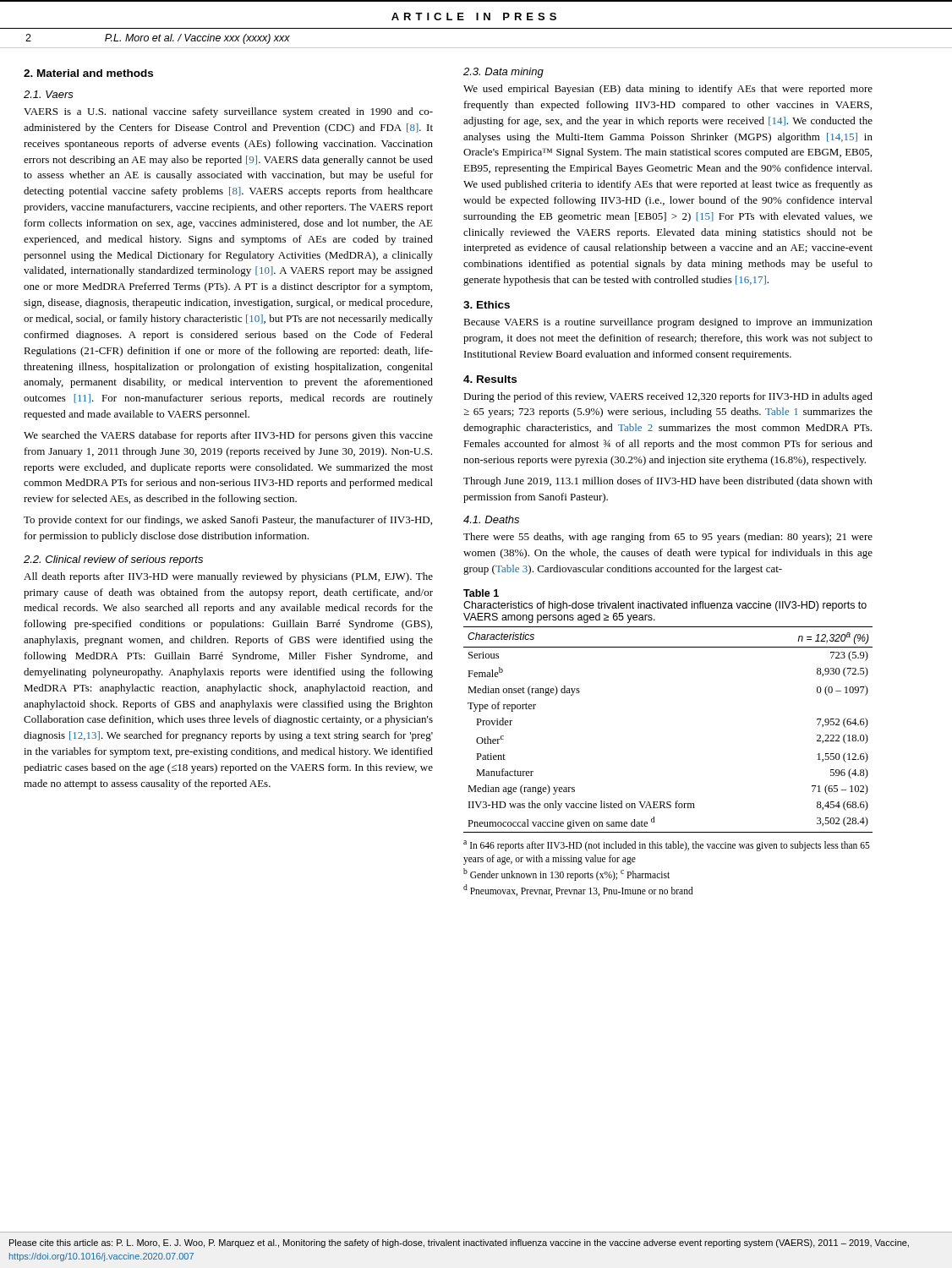This screenshot has width=952, height=1268.
Task: Locate the block starting "There were 55 deaths, with age ranging"
Action: click(668, 553)
